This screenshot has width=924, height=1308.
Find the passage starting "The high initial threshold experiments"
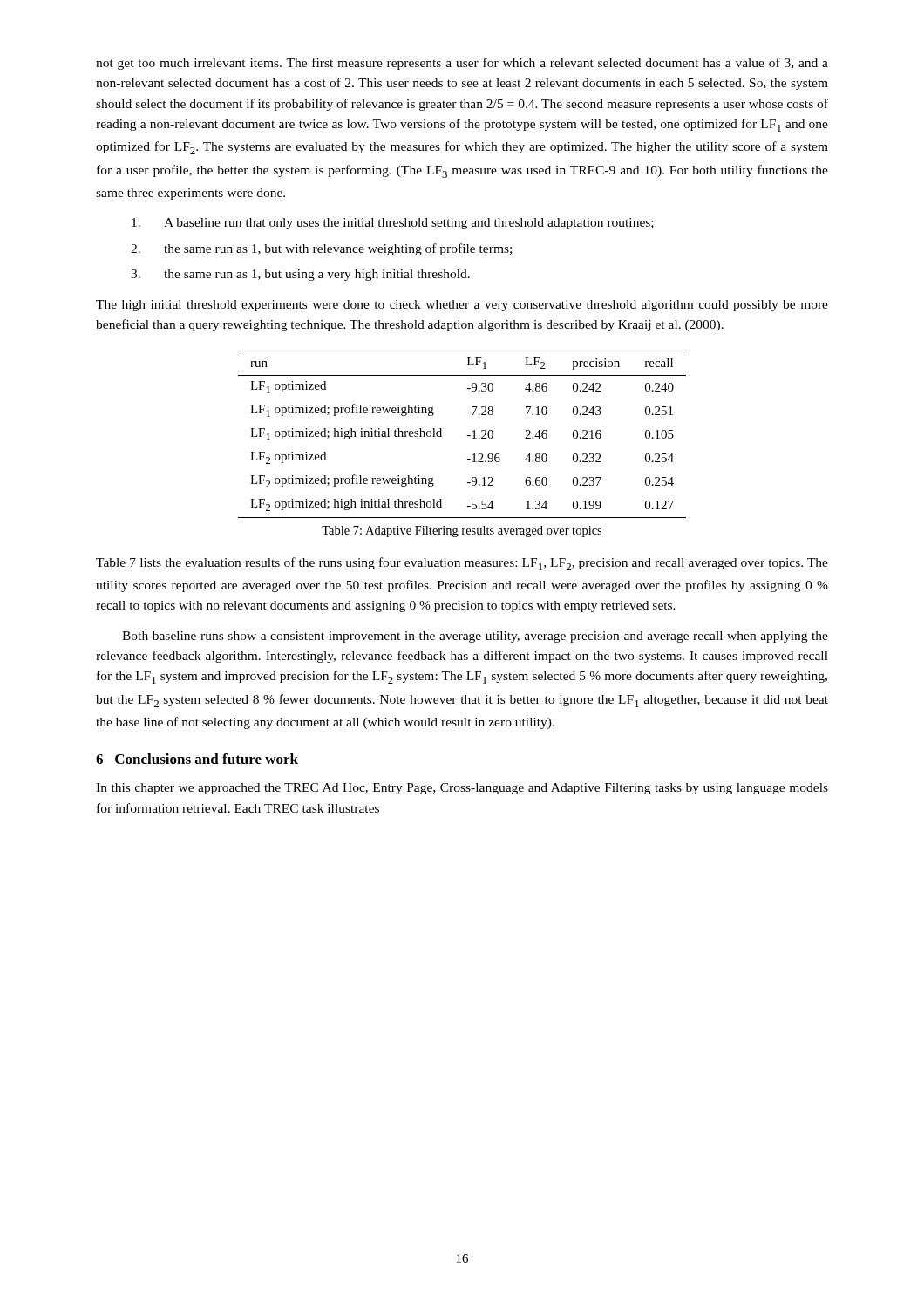pyautogui.click(x=462, y=314)
